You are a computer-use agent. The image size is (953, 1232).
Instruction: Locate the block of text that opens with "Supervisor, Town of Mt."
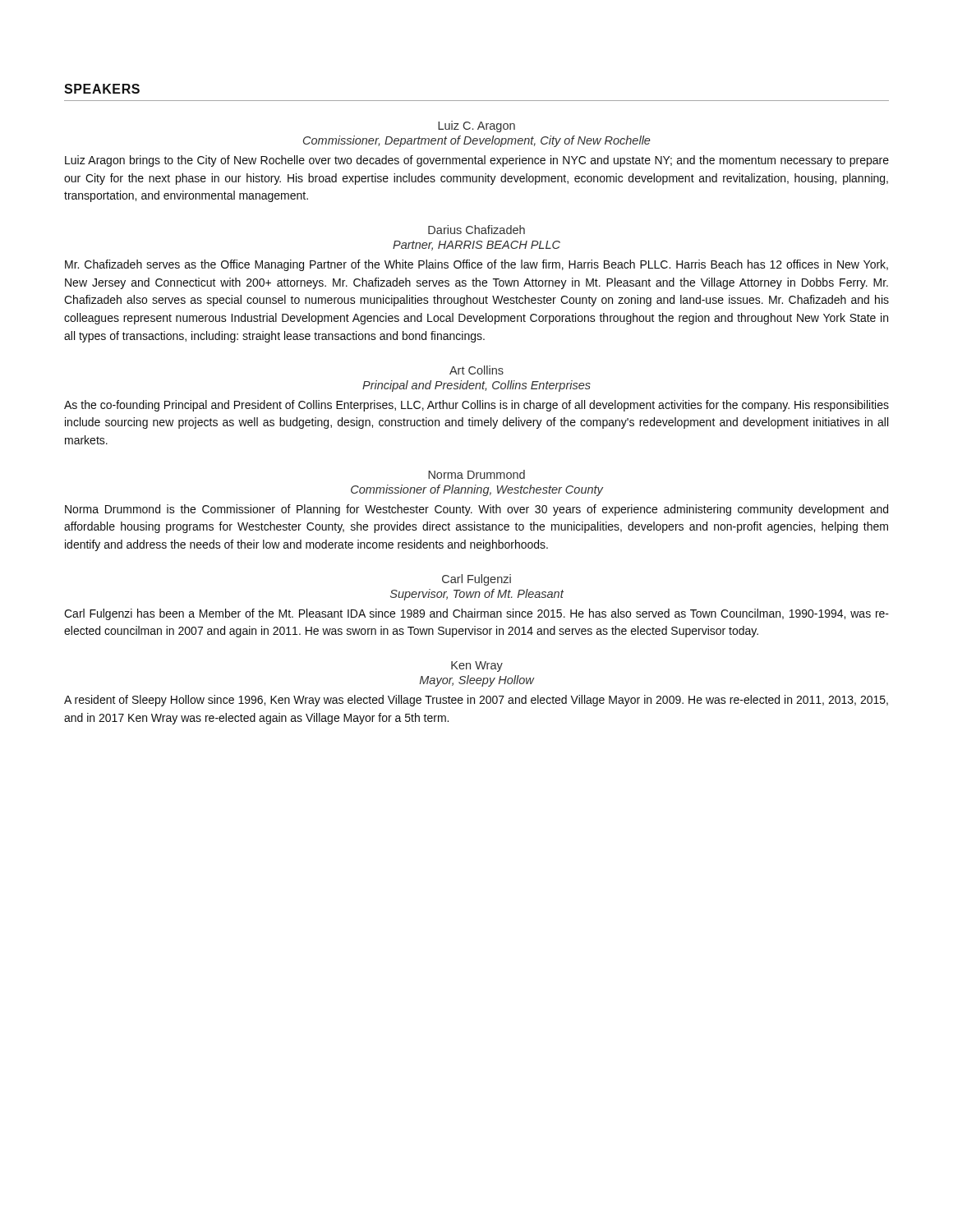click(476, 594)
